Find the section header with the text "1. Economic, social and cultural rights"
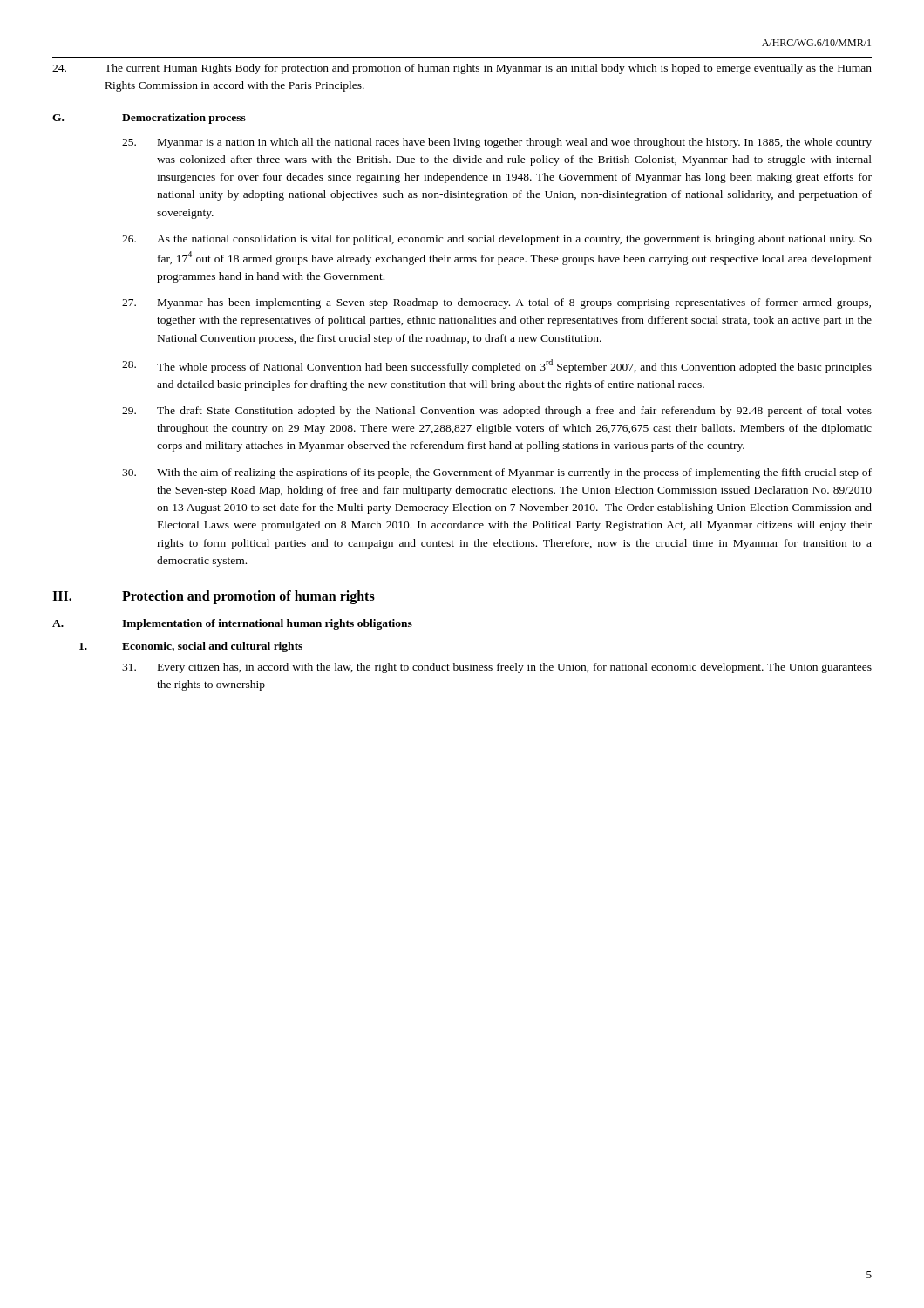Screen dimensions: 1308x924 click(191, 646)
